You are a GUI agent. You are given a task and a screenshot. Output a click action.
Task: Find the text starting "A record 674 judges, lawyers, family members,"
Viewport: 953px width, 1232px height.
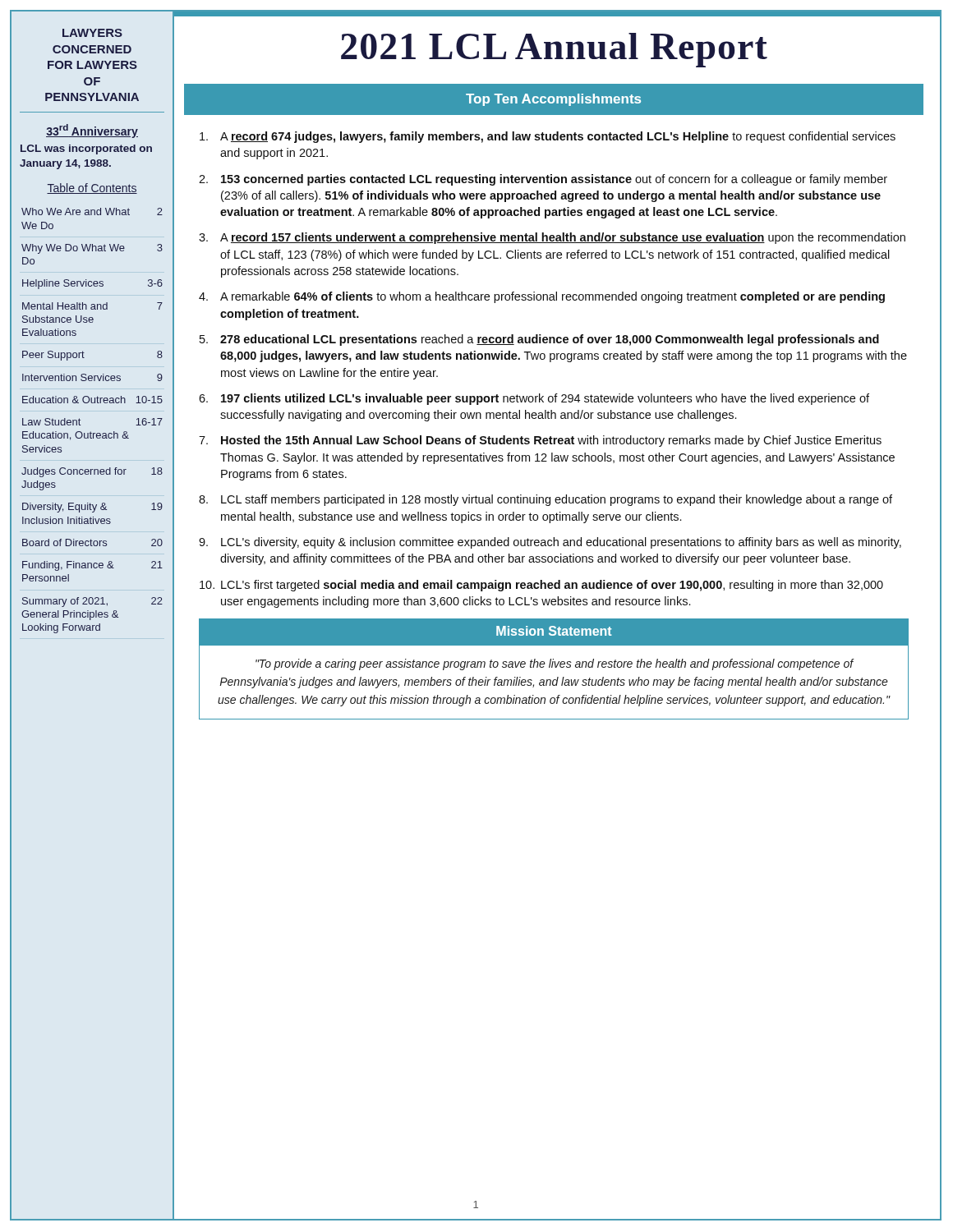[554, 145]
